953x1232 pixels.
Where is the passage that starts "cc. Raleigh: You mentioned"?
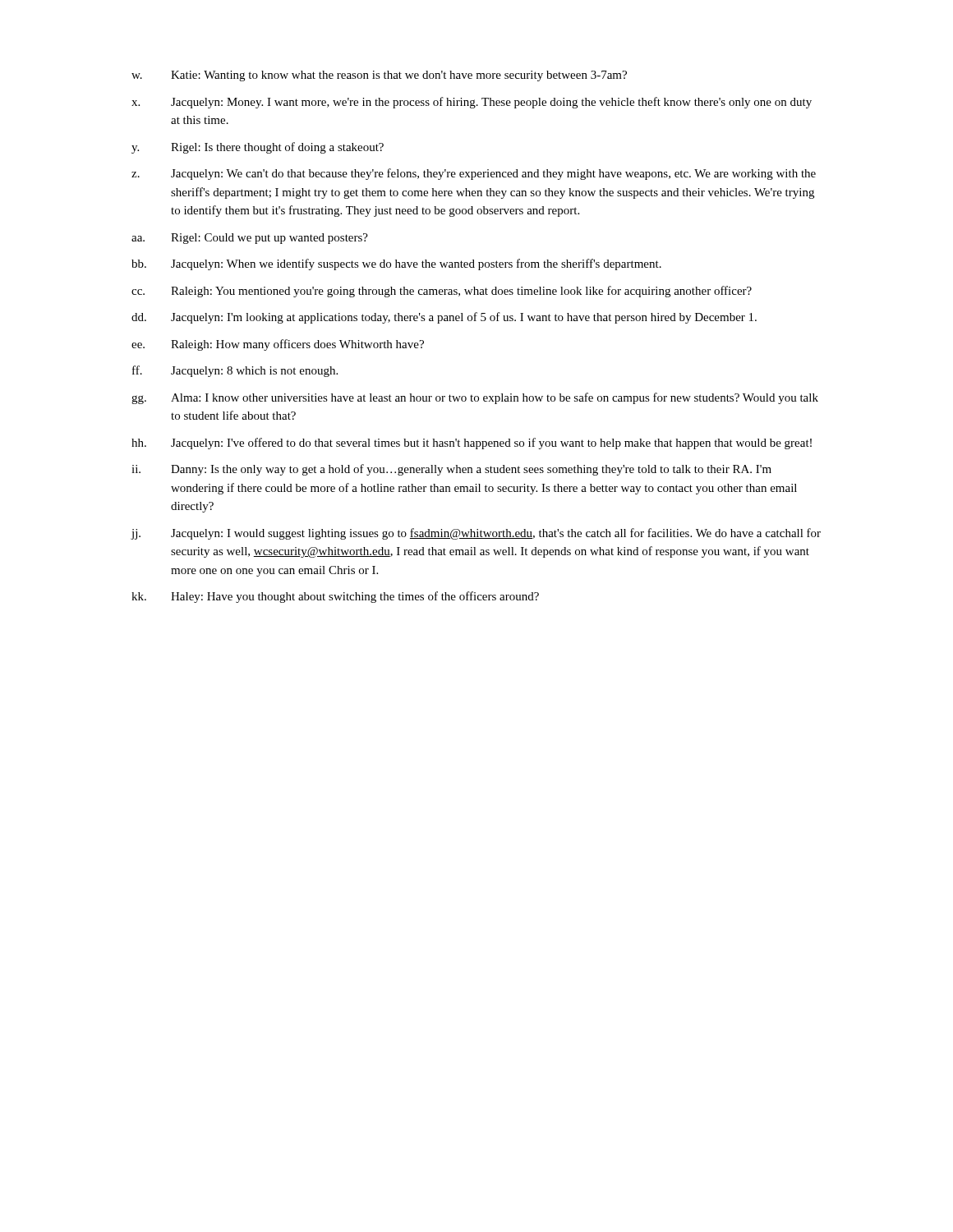476,291
